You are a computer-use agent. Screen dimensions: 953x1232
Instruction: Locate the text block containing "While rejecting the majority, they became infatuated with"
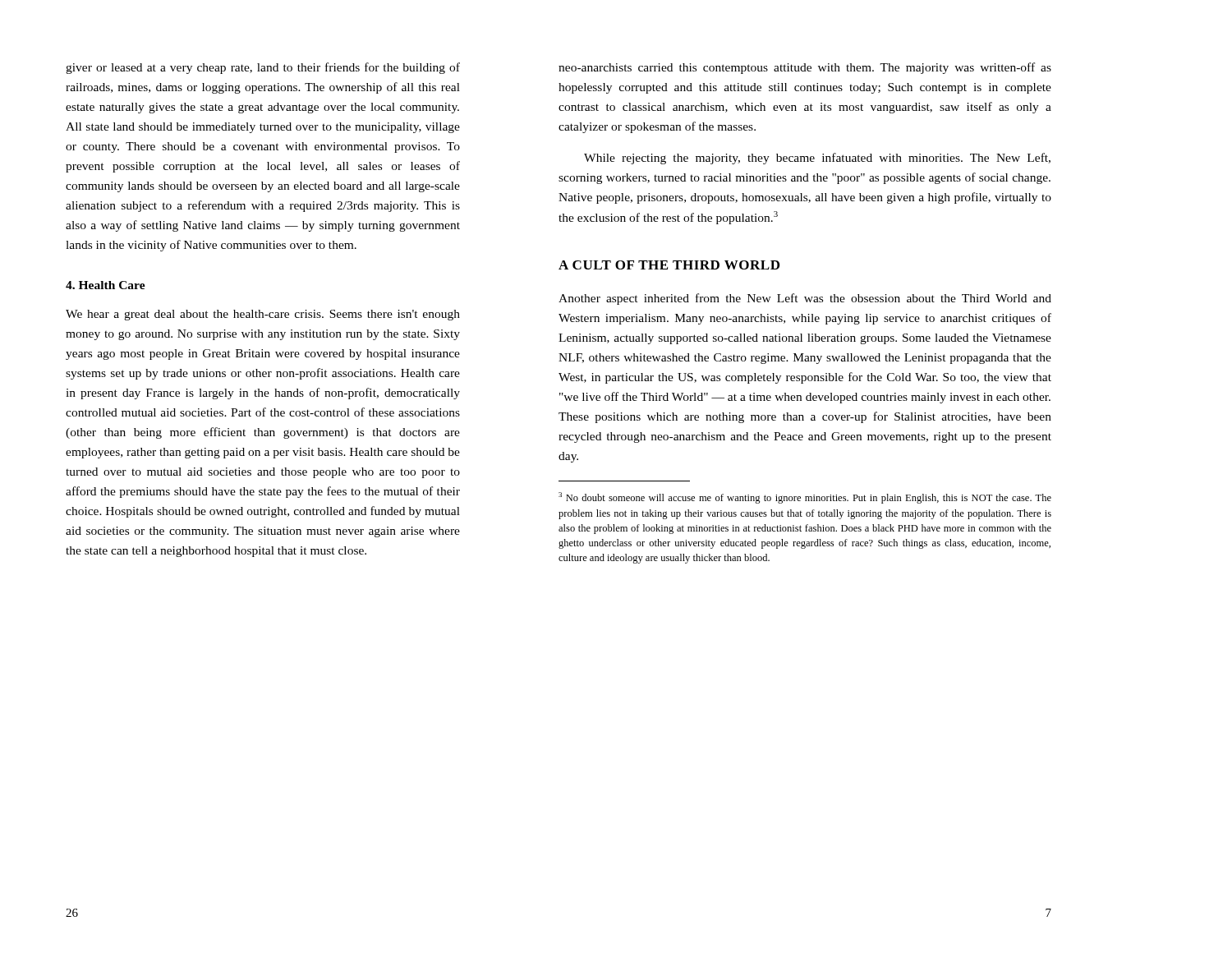pos(805,188)
